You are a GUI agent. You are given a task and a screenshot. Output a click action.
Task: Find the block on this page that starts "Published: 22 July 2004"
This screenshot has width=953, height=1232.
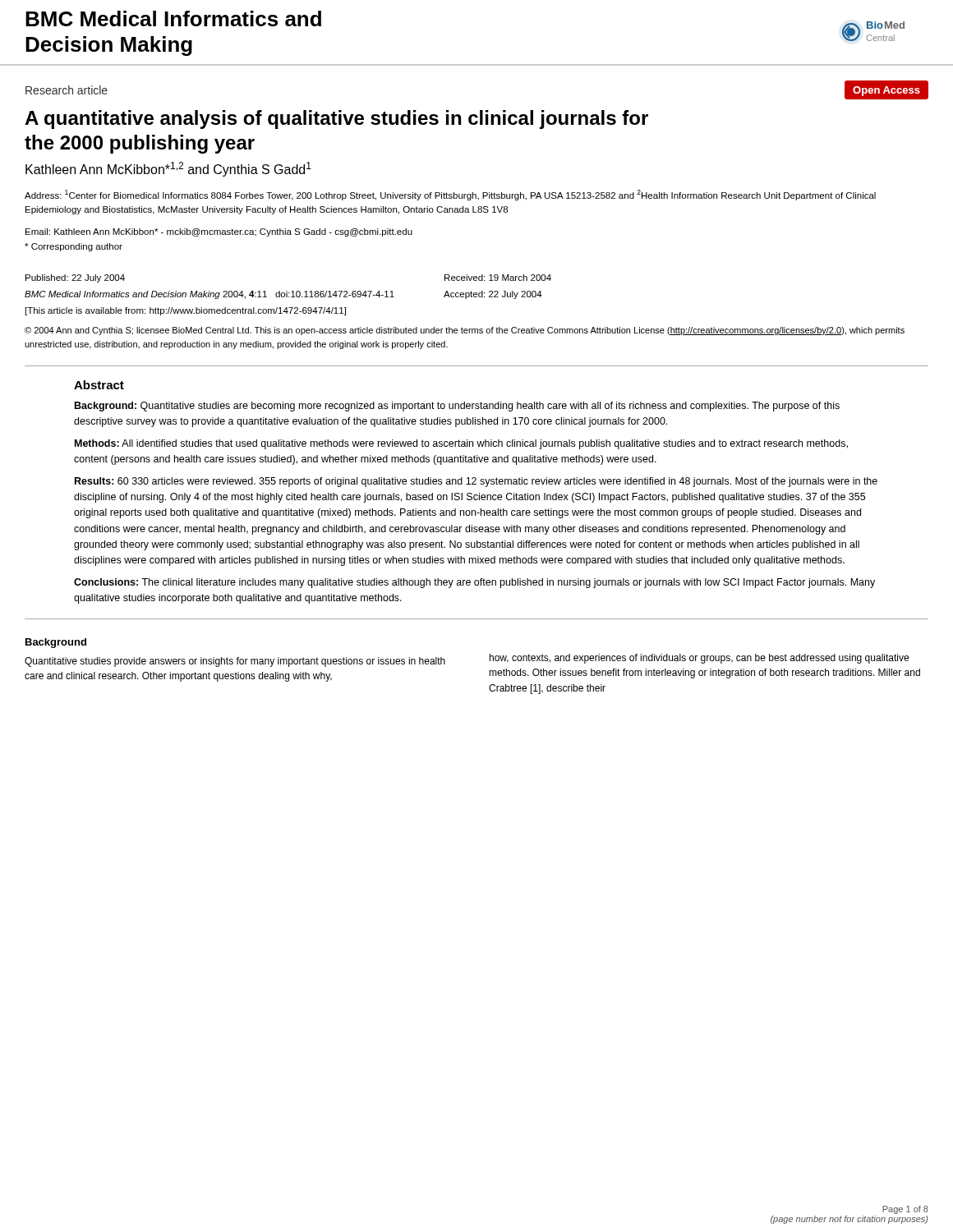coord(210,294)
